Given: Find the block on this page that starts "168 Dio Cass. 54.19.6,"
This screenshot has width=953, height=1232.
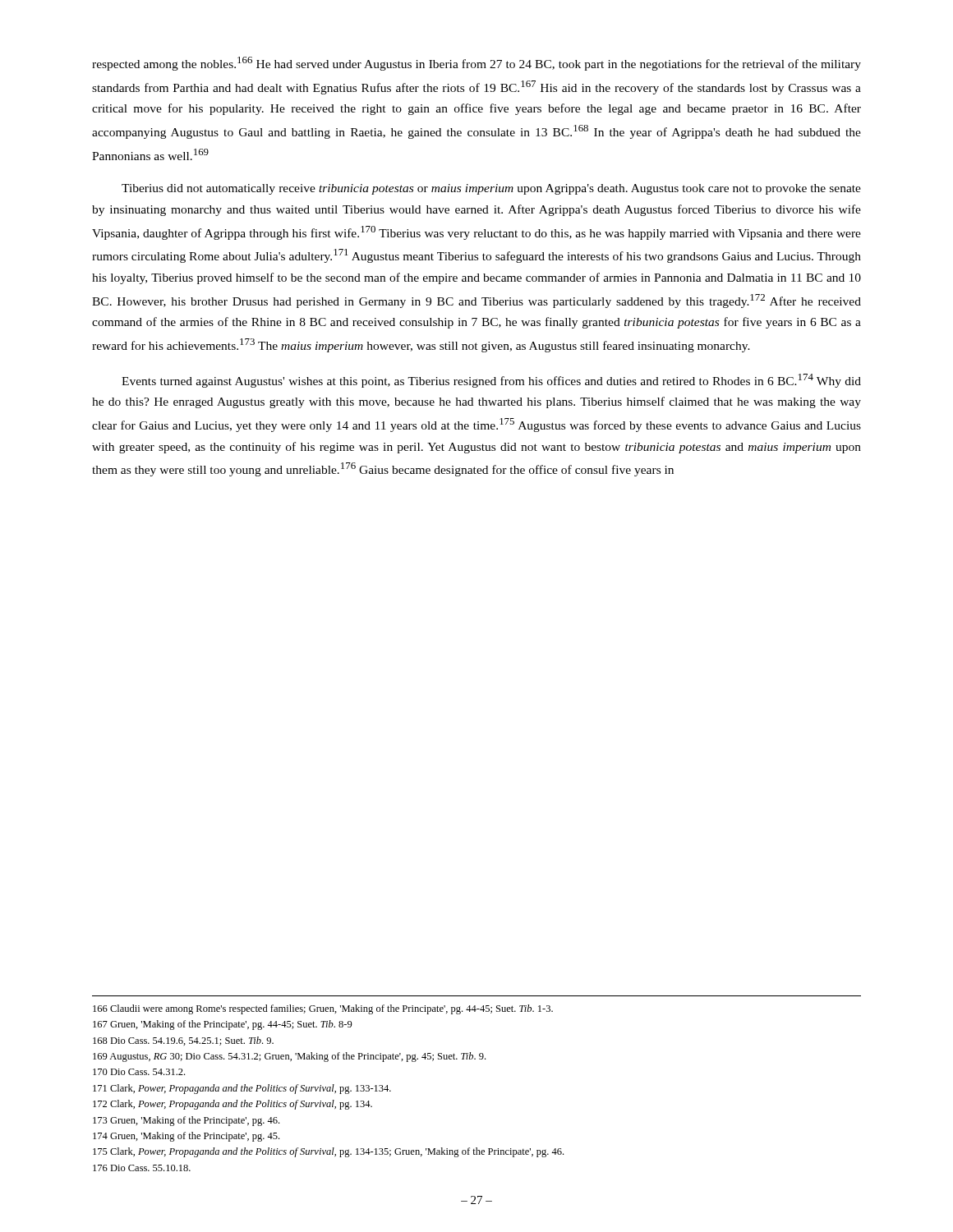Looking at the screenshot, I should click(x=183, y=1040).
